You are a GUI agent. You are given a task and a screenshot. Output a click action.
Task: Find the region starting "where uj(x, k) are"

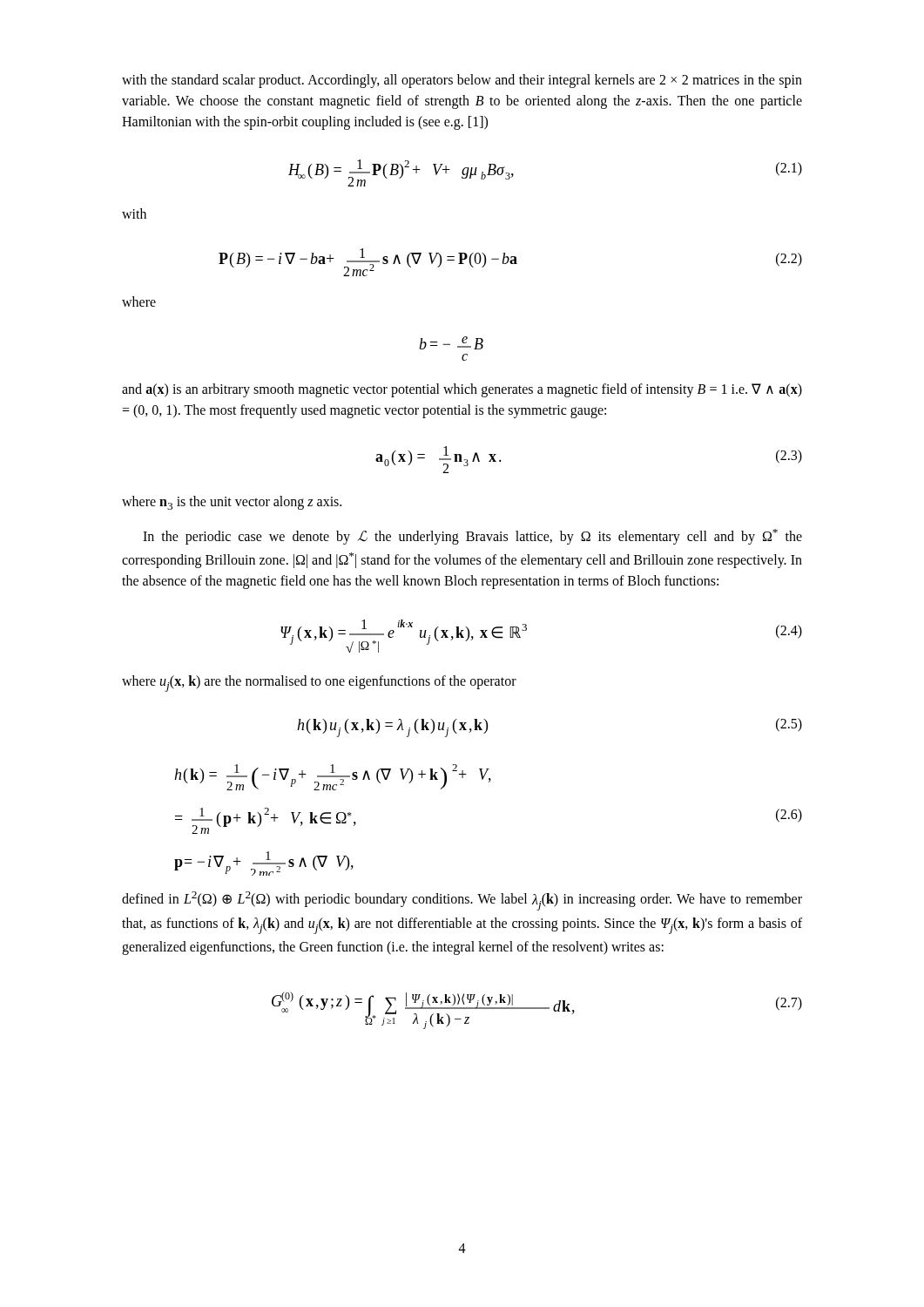click(462, 683)
